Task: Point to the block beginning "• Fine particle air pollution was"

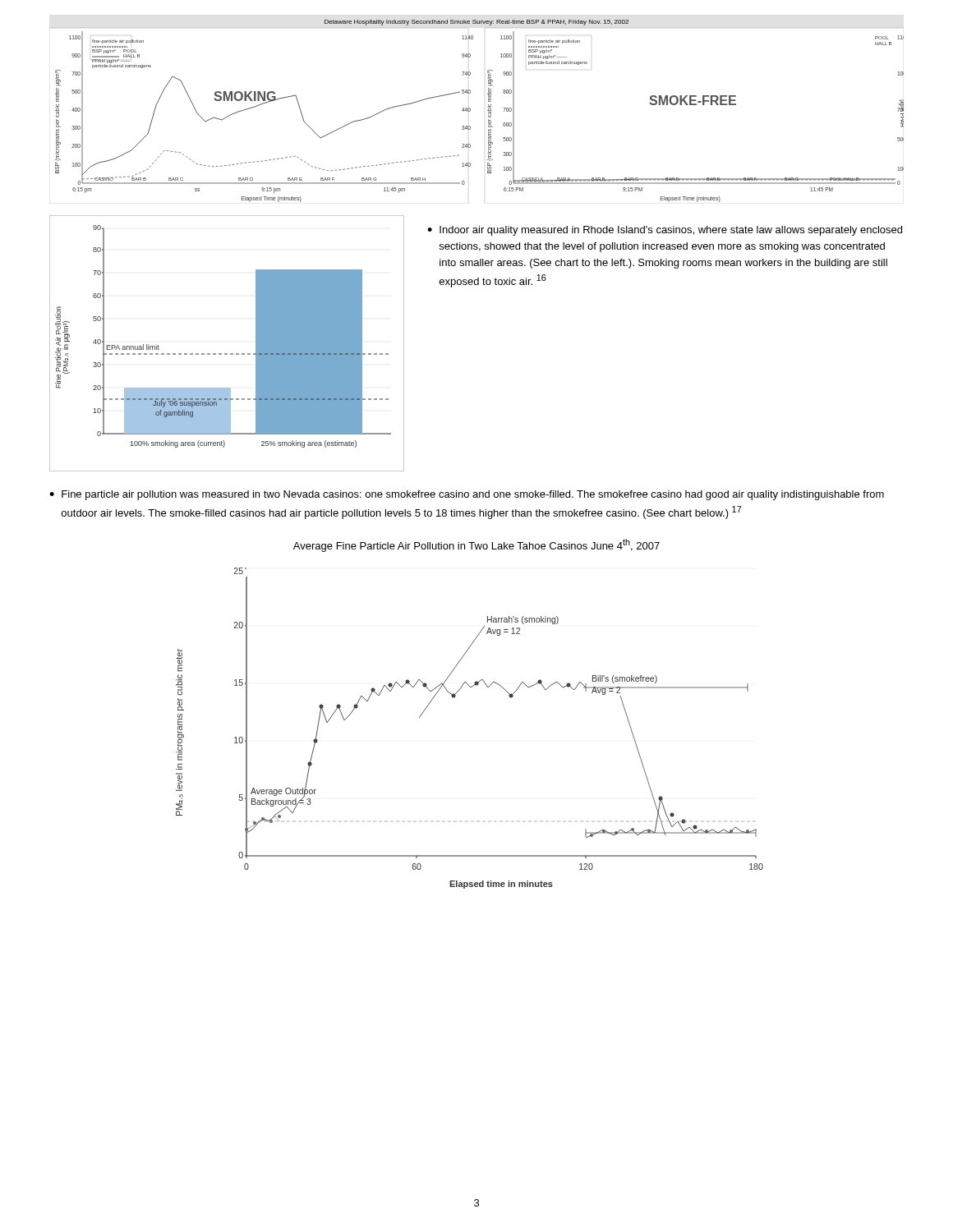Action: pyautogui.click(x=476, y=504)
